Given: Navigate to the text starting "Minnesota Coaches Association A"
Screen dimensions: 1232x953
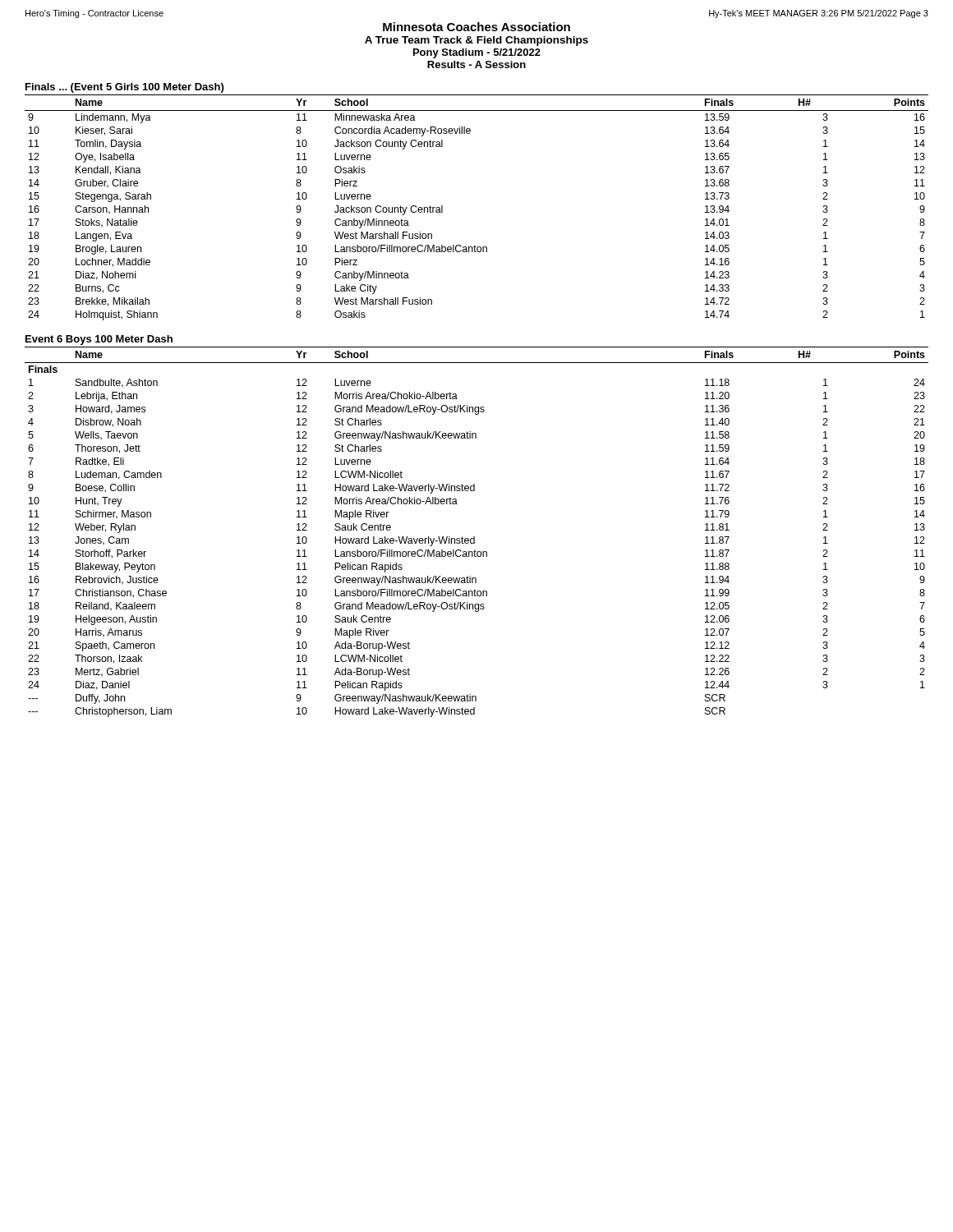Looking at the screenshot, I should (476, 45).
